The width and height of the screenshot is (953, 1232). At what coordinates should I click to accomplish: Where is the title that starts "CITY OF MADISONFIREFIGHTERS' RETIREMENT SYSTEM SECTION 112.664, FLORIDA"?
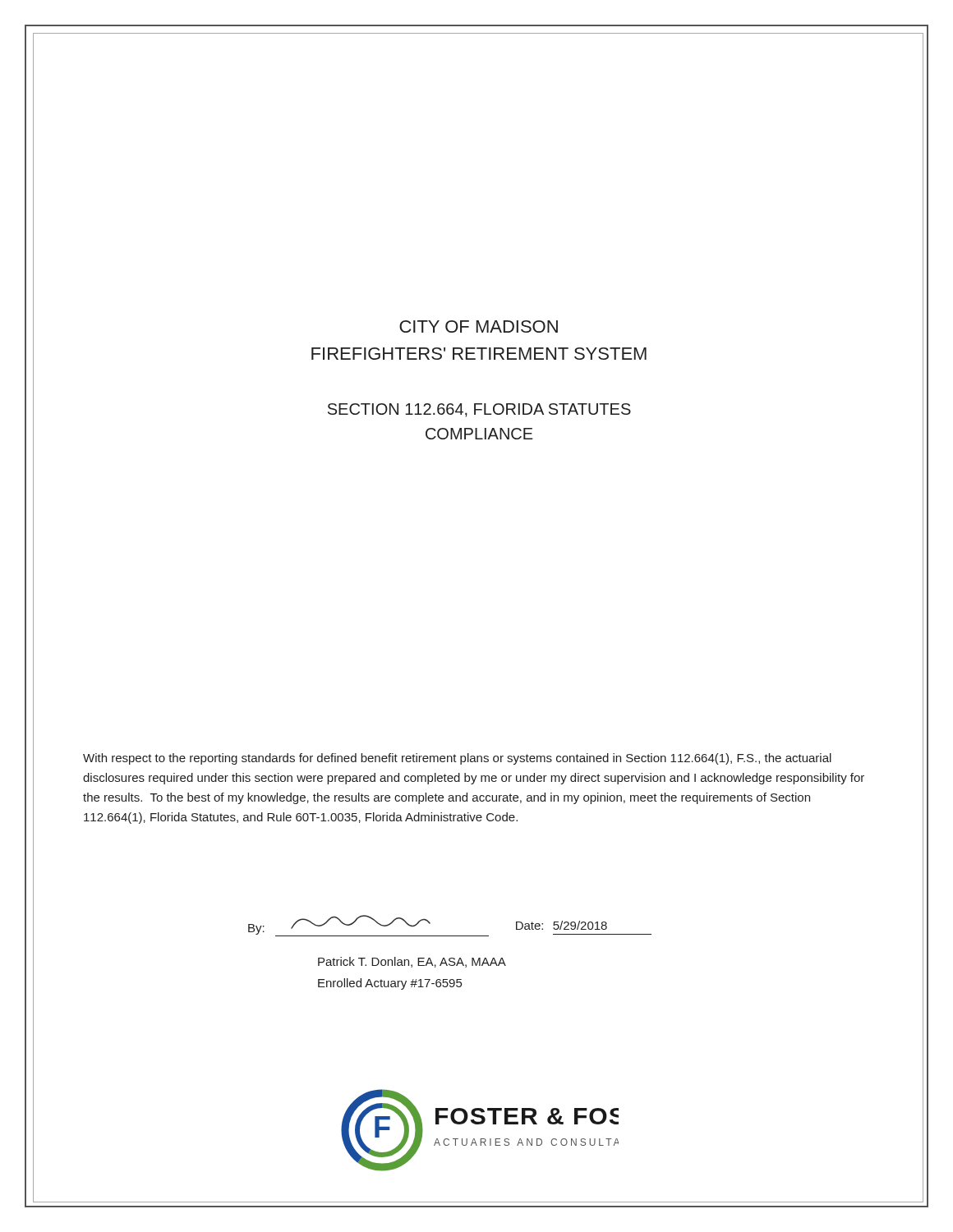click(x=479, y=379)
